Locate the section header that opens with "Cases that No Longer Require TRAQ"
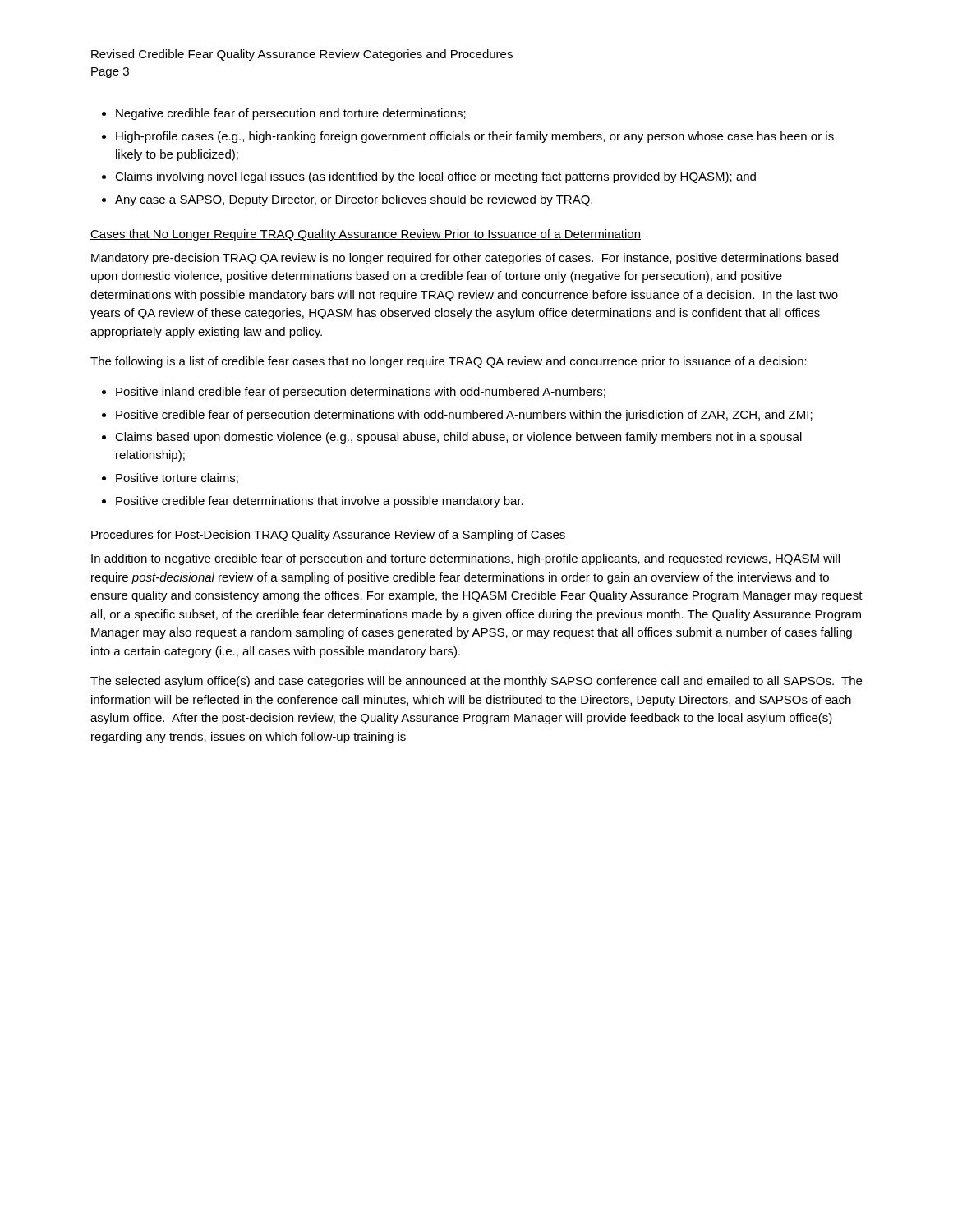This screenshot has height=1232, width=953. point(366,233)
